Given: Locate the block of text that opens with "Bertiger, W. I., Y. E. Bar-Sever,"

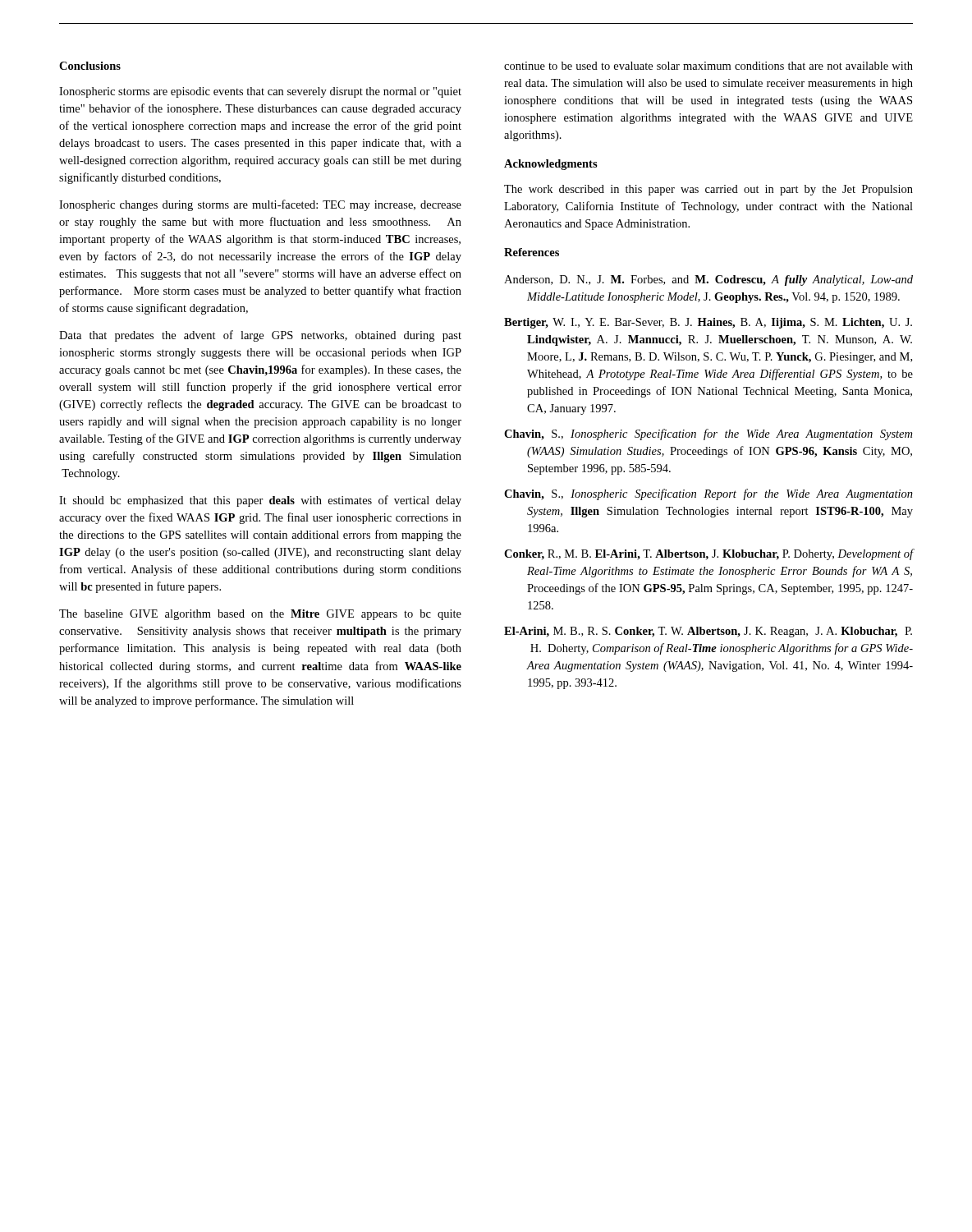Looking at the screenshot, I should coord(708,365).
